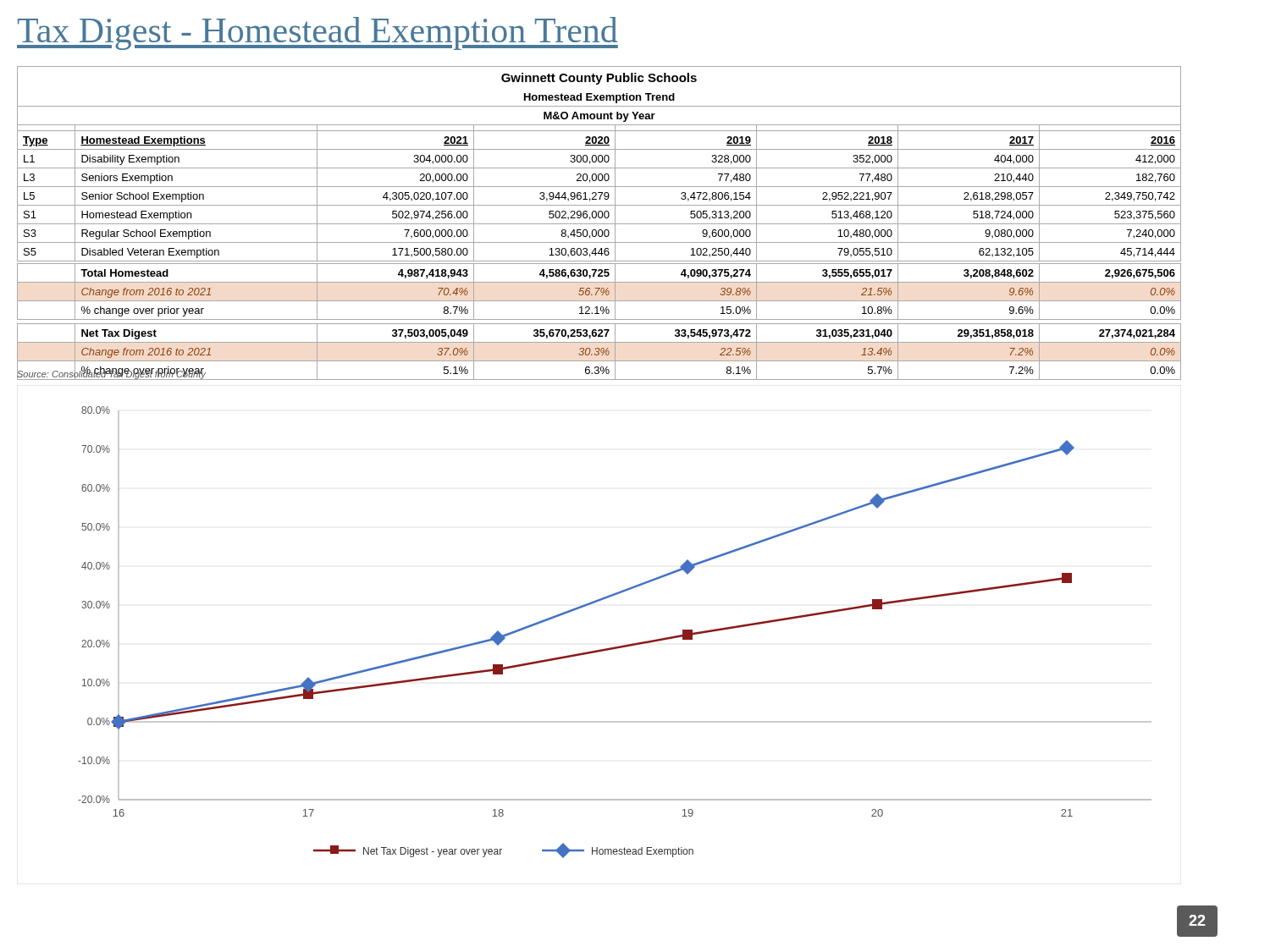Viewport: 1270px width, 952px height.
Task: Select a line chart
Action: pyautogui.click(x=599, y=639)
